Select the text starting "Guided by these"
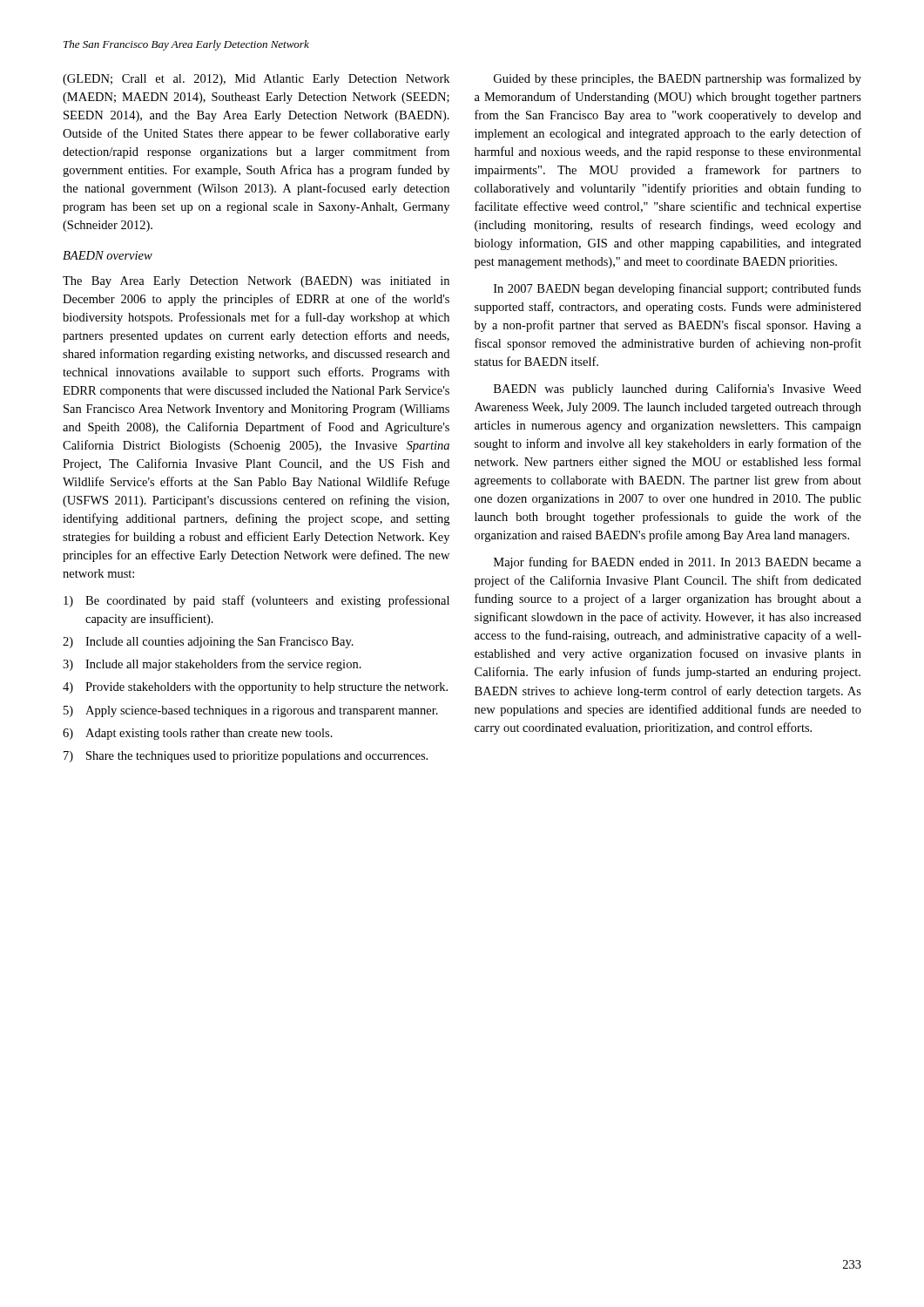This screenshot has height=1307, width=924. (x=668, y=170)
